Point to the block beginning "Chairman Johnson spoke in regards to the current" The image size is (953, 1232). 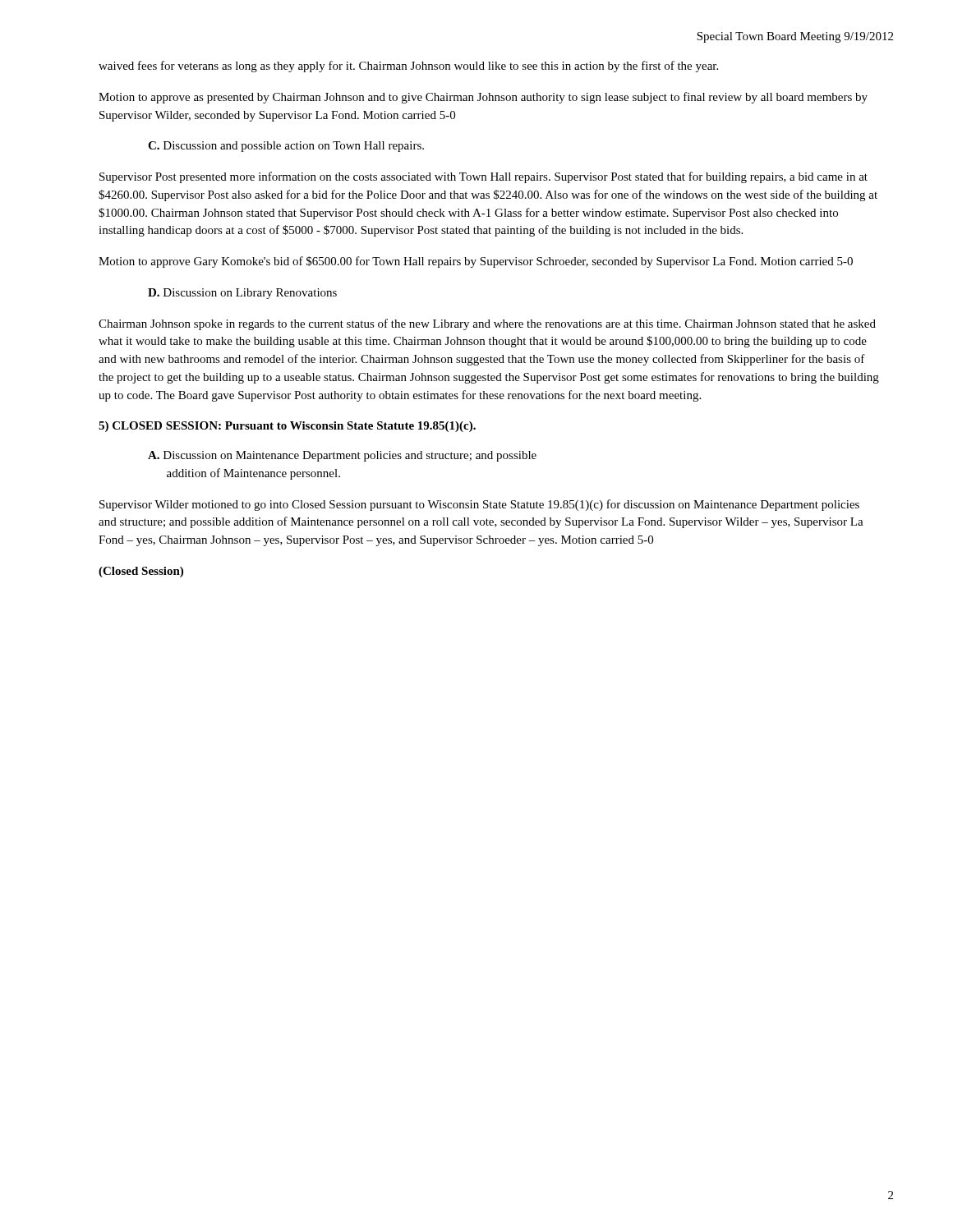click(489, 359)
